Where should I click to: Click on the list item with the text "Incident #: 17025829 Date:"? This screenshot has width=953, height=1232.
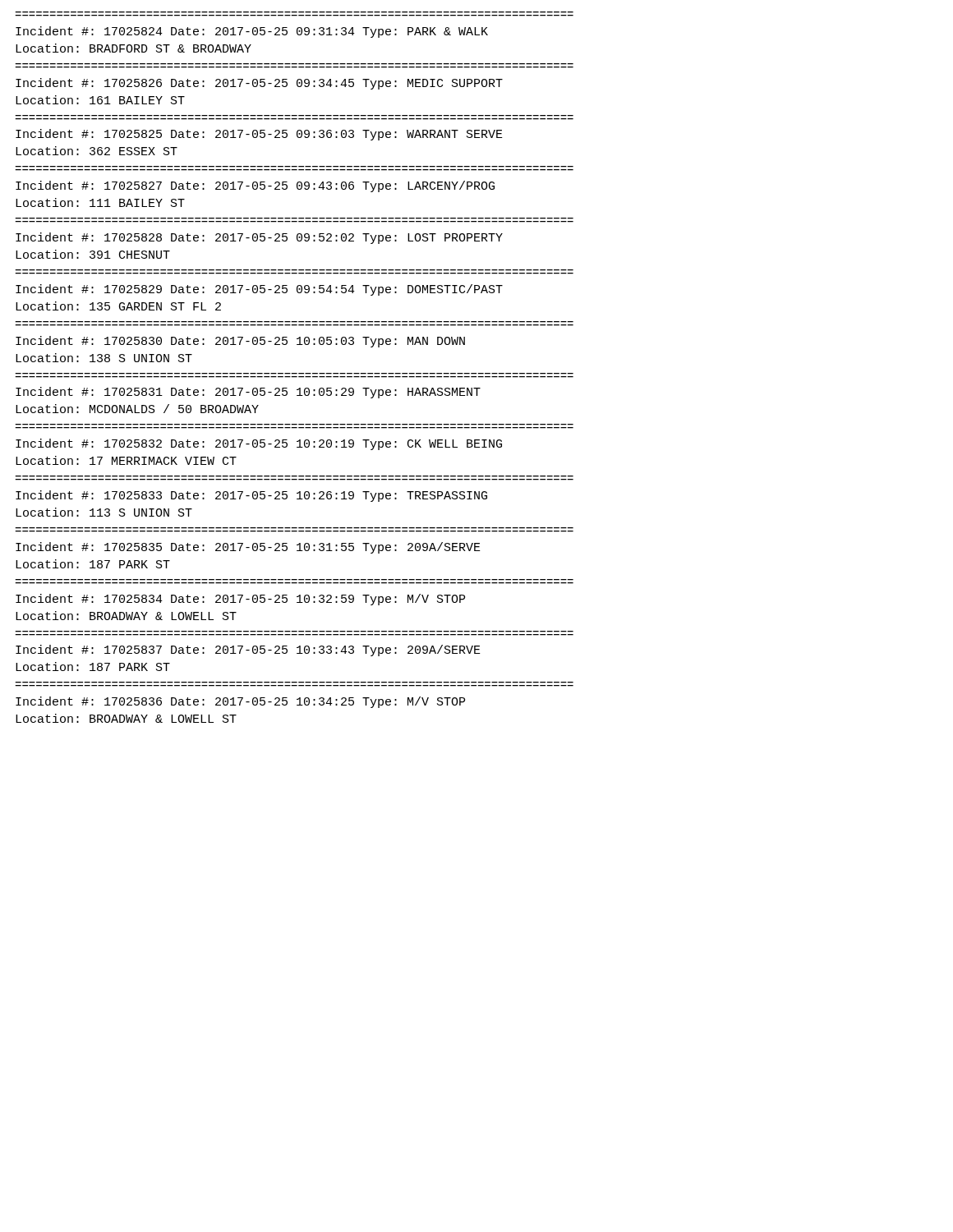pyautogui.click(x=259, y=299)
